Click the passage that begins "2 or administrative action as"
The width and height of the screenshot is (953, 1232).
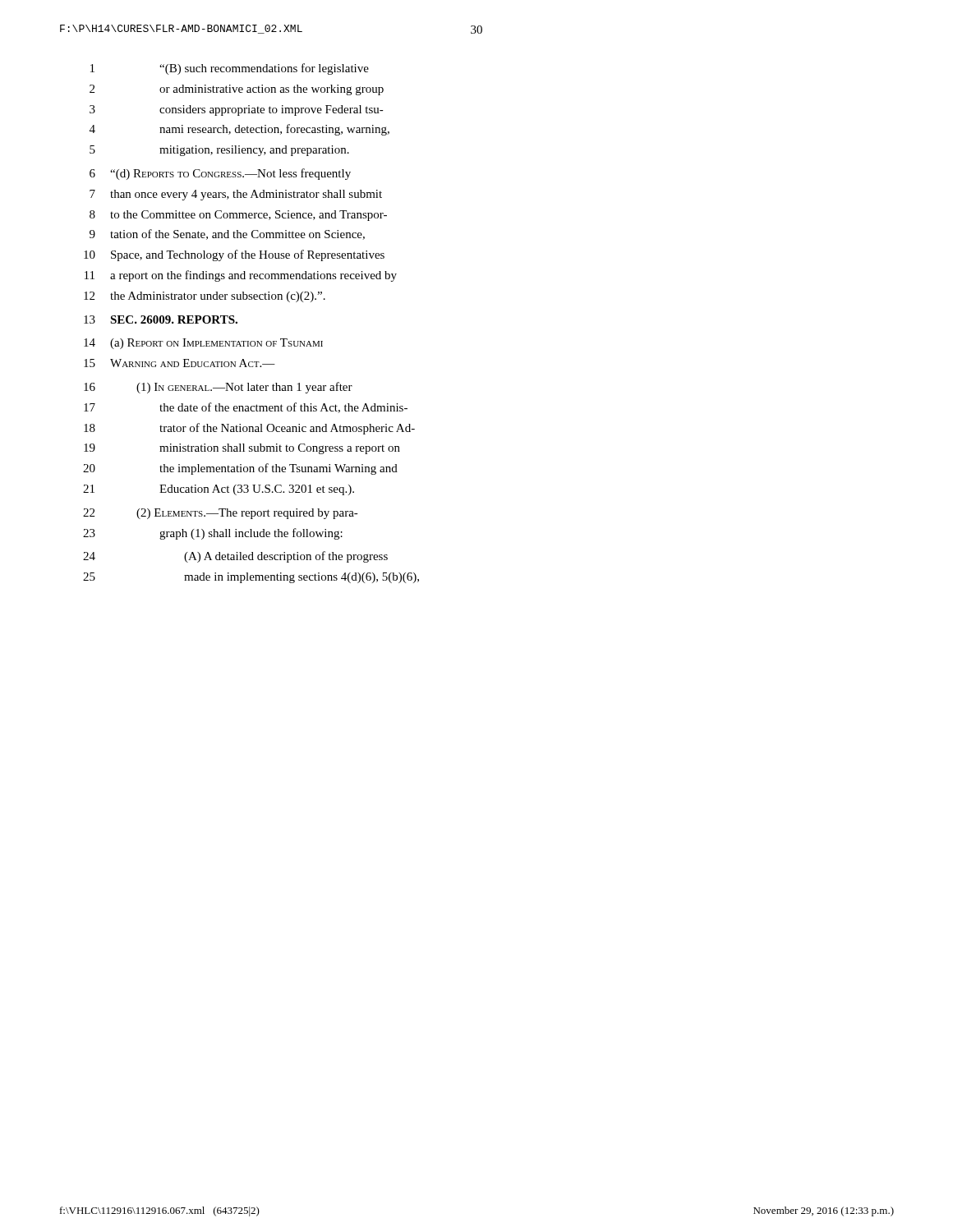pyautogui.click(x=237, y=90)
